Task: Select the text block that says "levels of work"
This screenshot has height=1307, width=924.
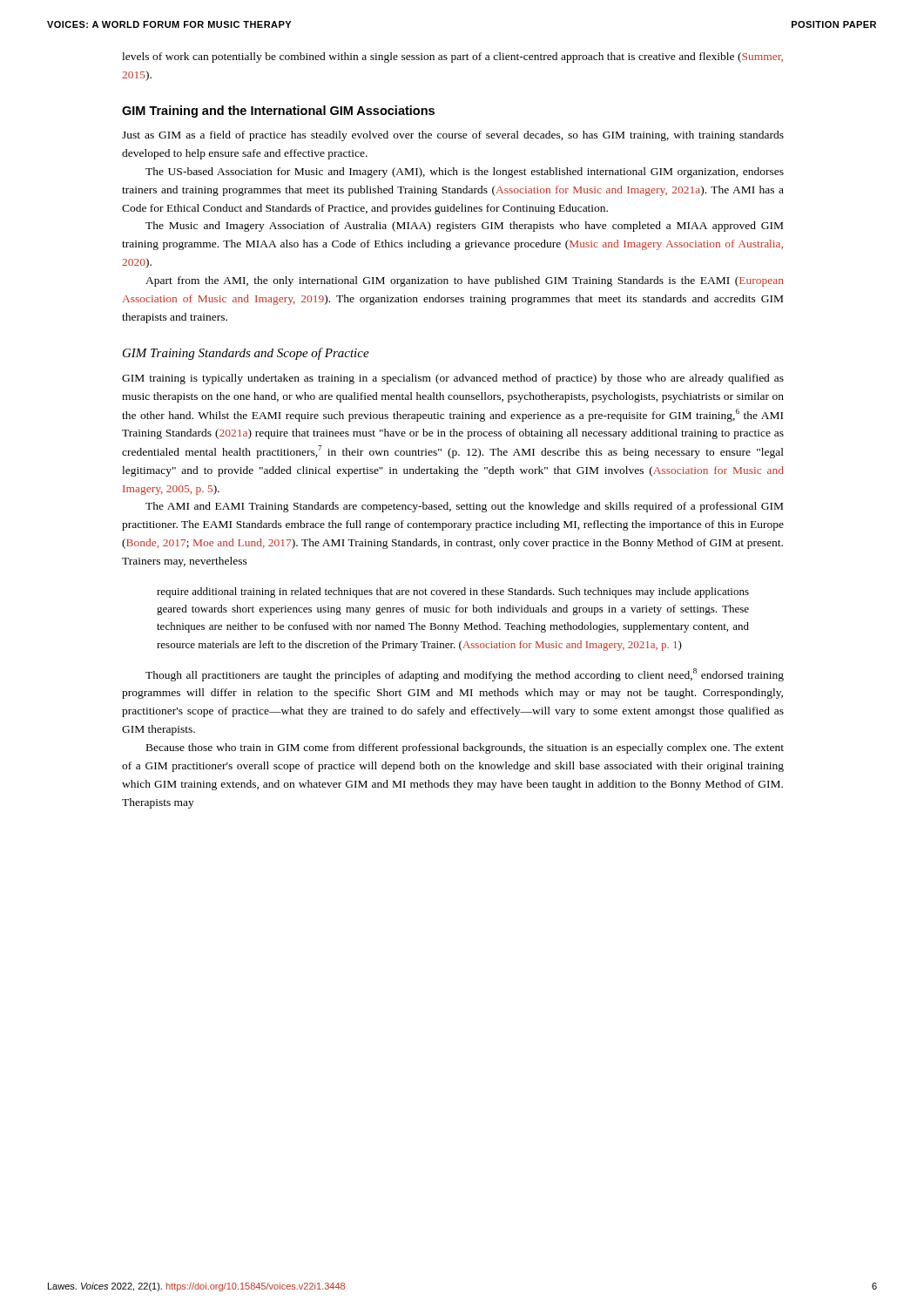Action: [453, 65]
